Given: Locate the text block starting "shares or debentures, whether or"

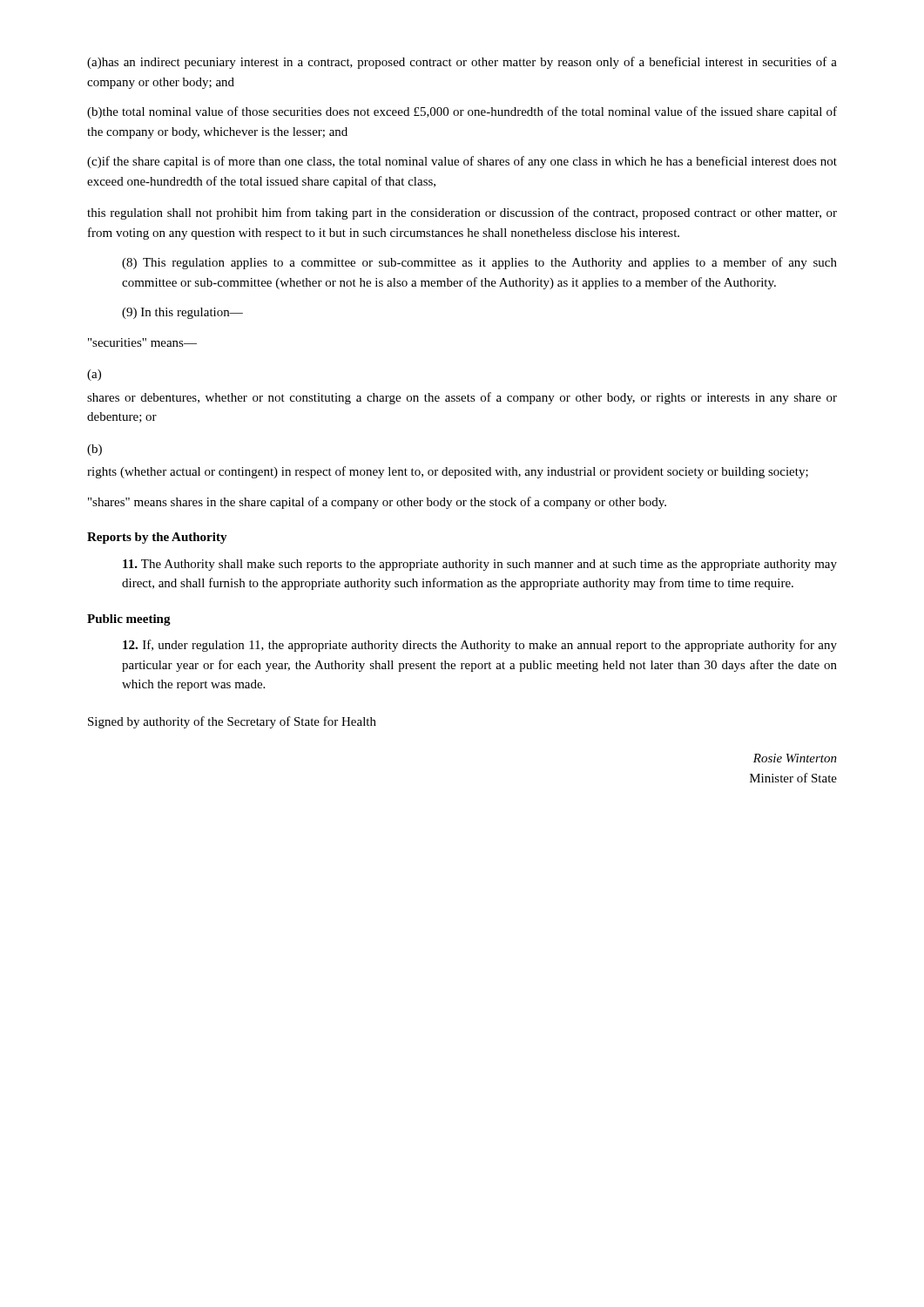Looking at the screenshot, I should [x=462, y=407].
